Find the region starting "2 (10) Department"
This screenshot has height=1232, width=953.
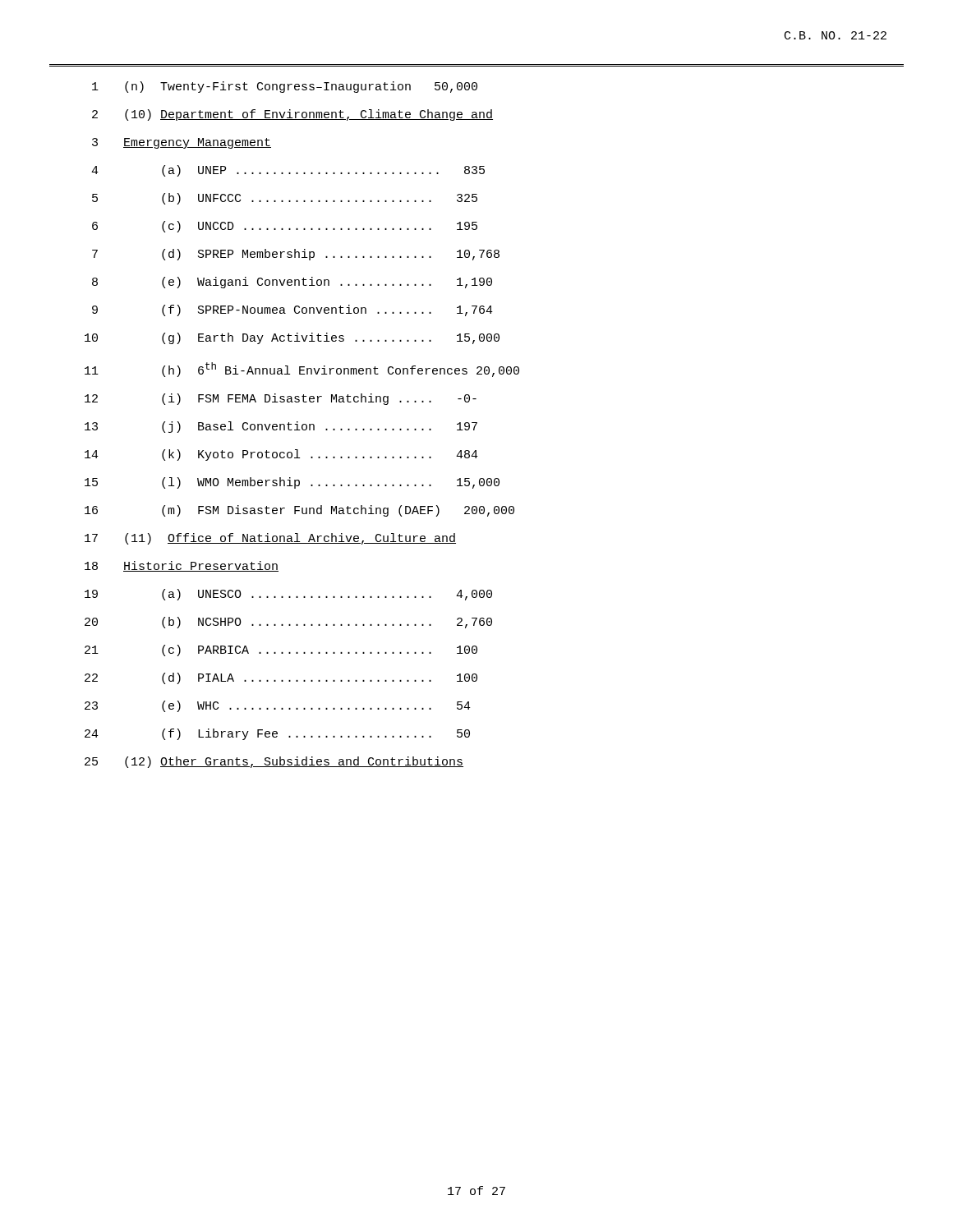click(x=476, y=116)
